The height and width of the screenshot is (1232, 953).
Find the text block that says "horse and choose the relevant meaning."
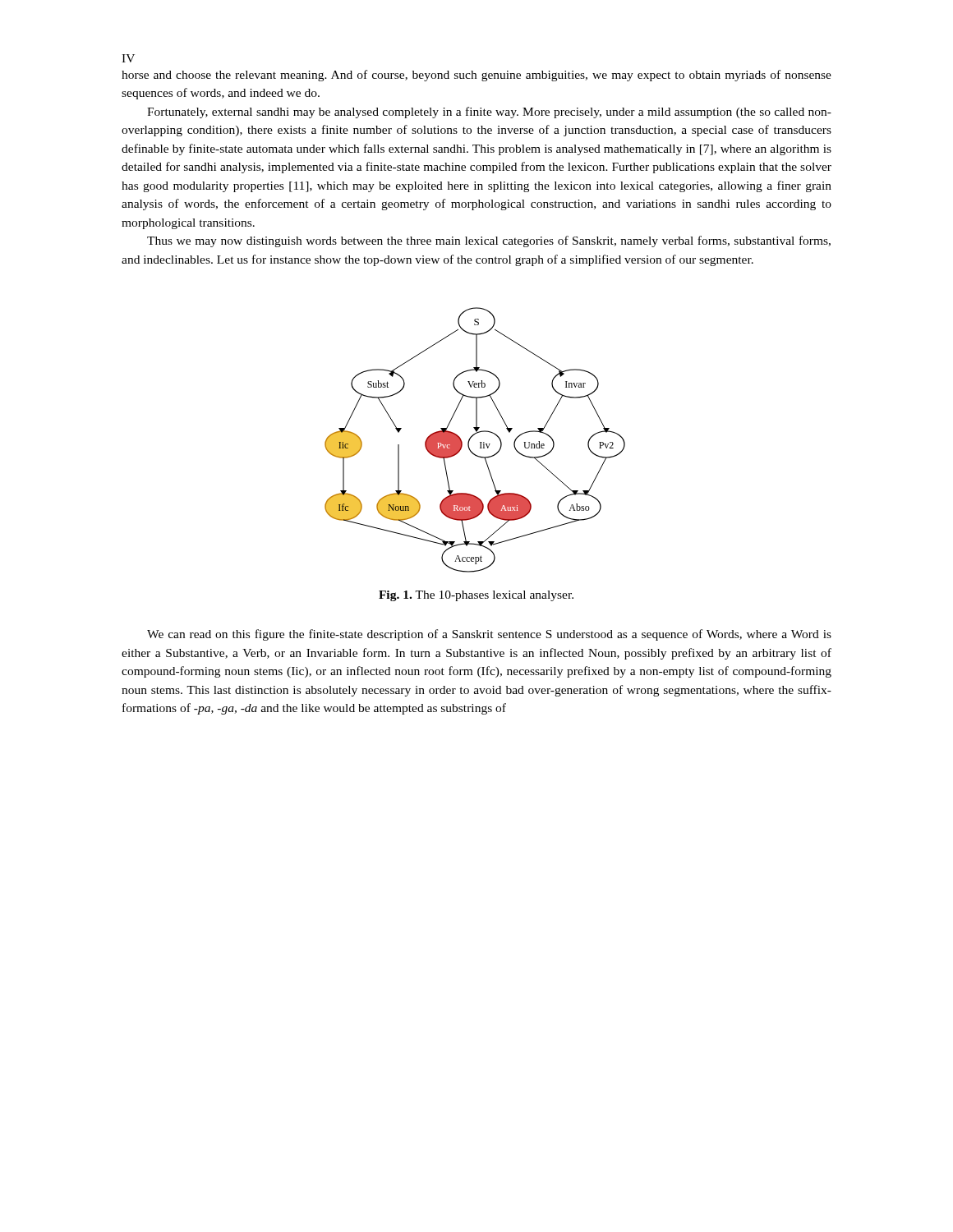(x=476, y=84)
